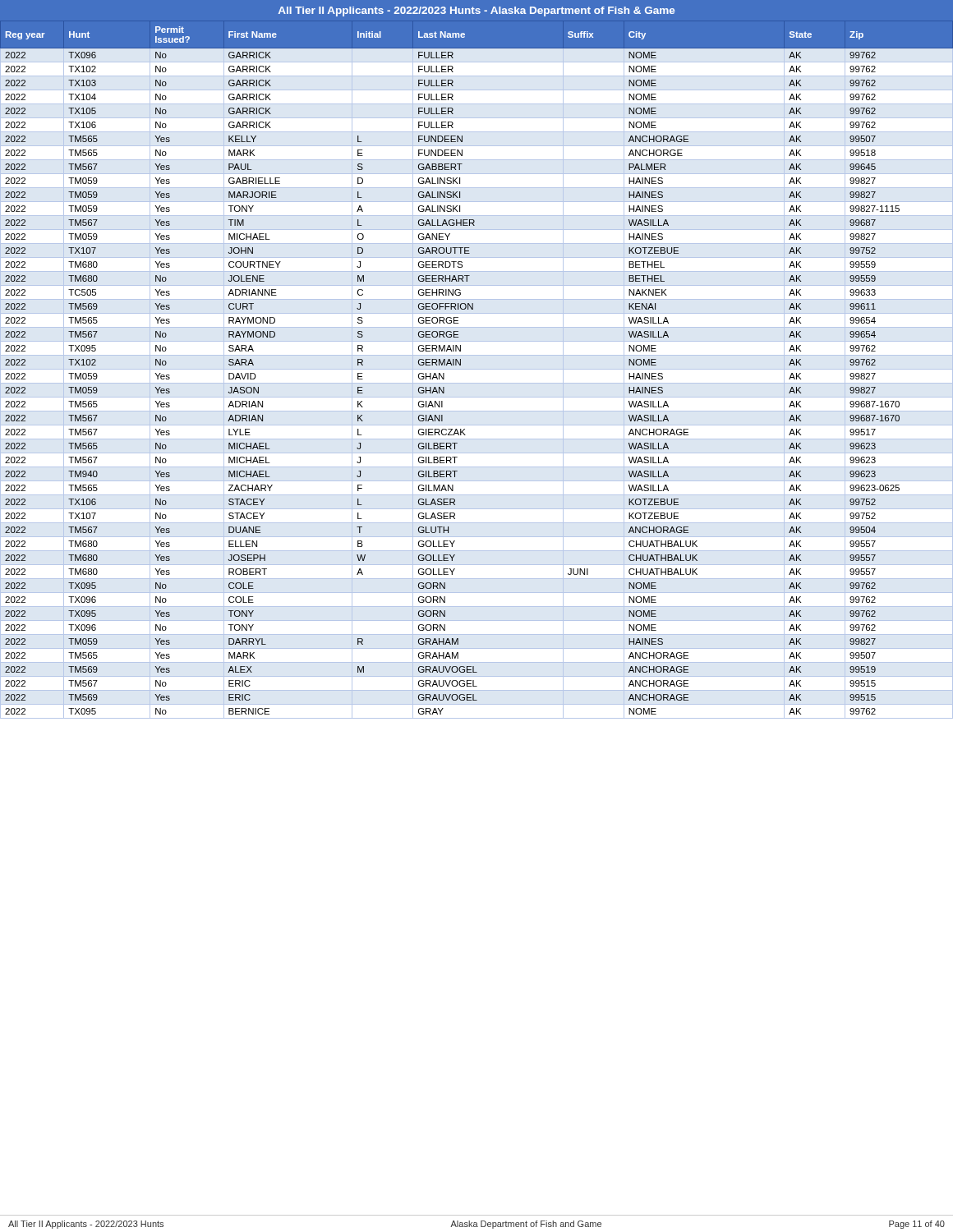This screenshot has width=953, height=1232.
Task: Click on the table containing "Reg year"
Action: coord(476,370)
